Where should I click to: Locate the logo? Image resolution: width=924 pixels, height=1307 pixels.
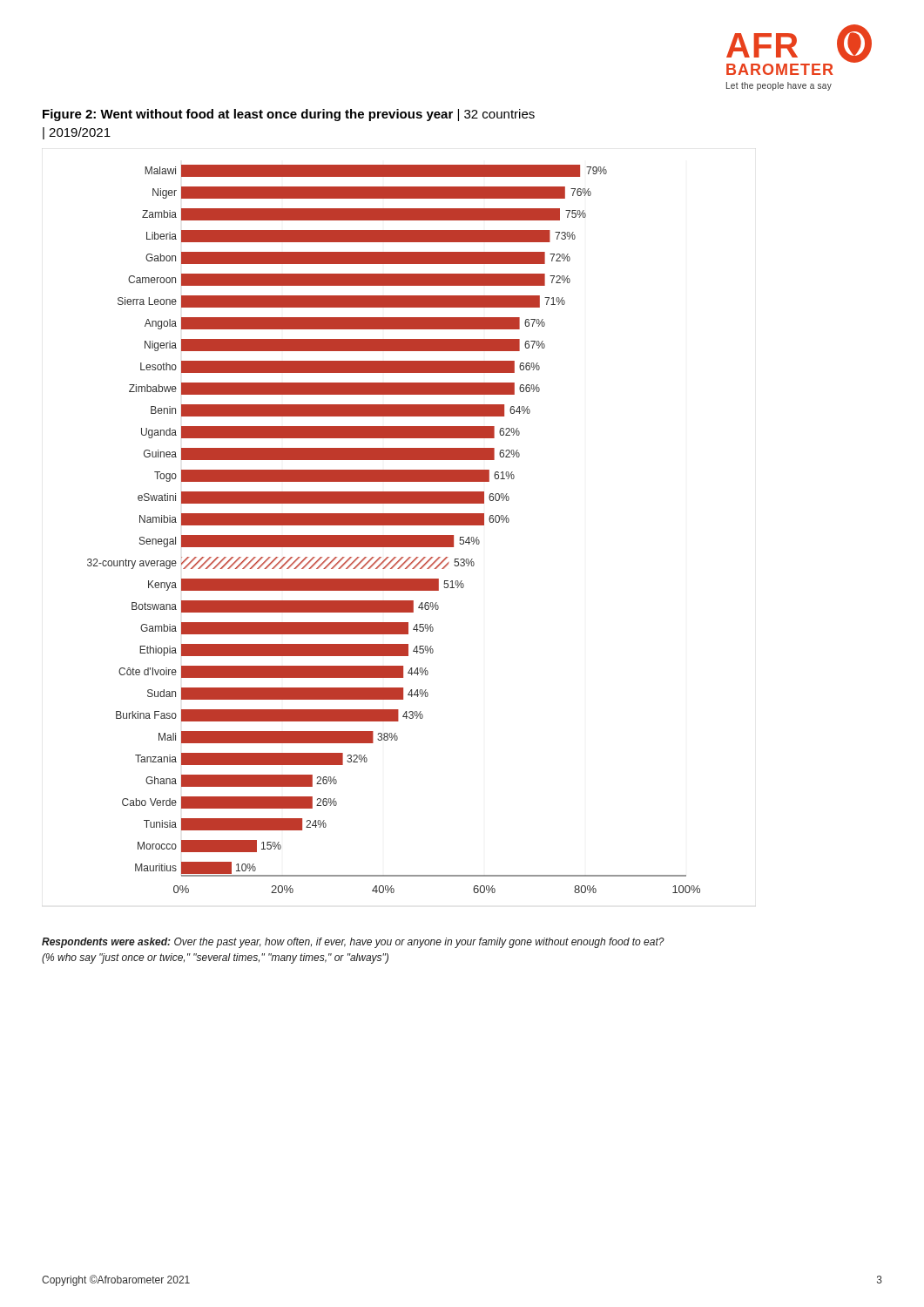pos(804,59)
